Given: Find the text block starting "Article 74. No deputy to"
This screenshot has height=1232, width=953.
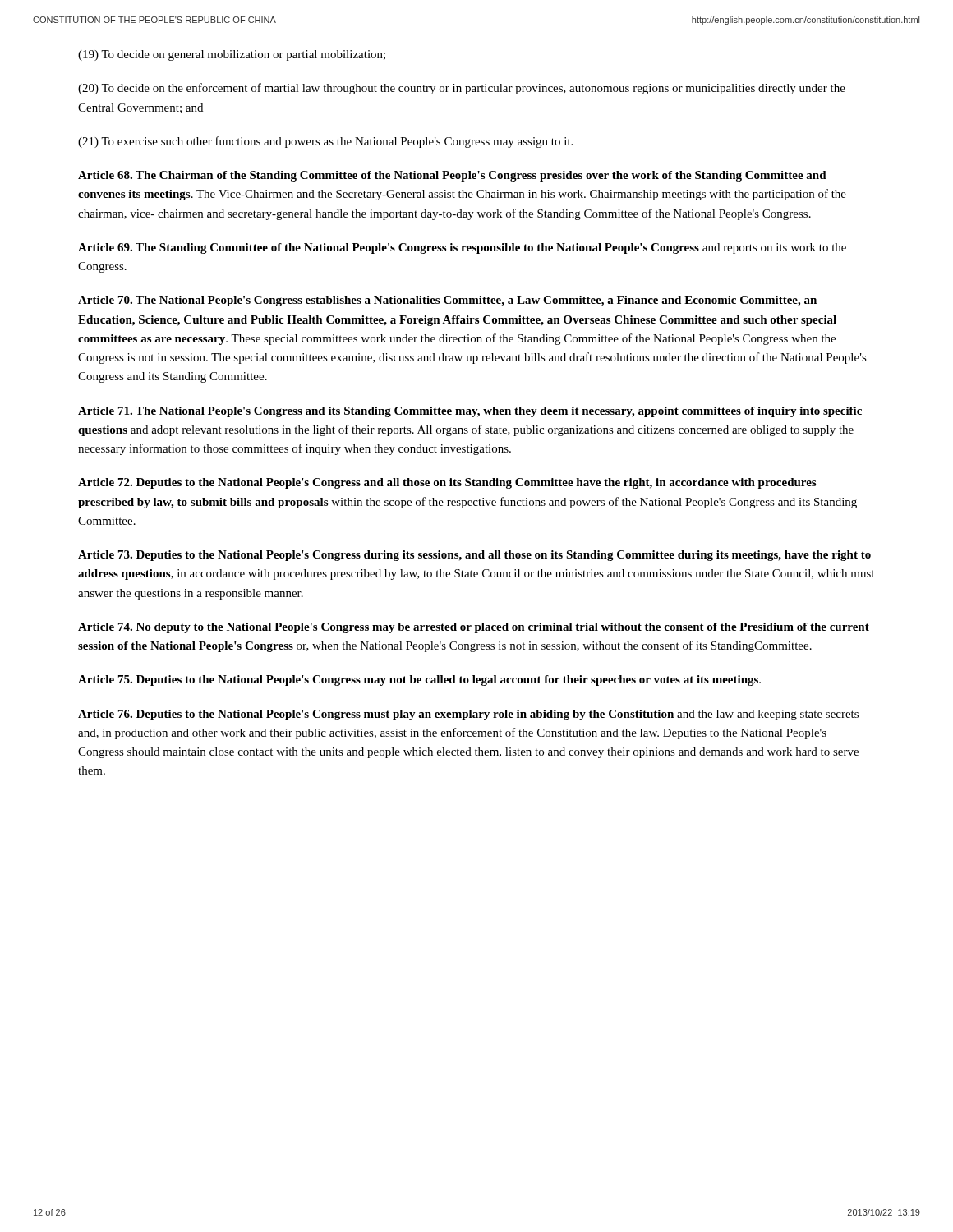Looking at the screenshot, I should tap(473, 636).
